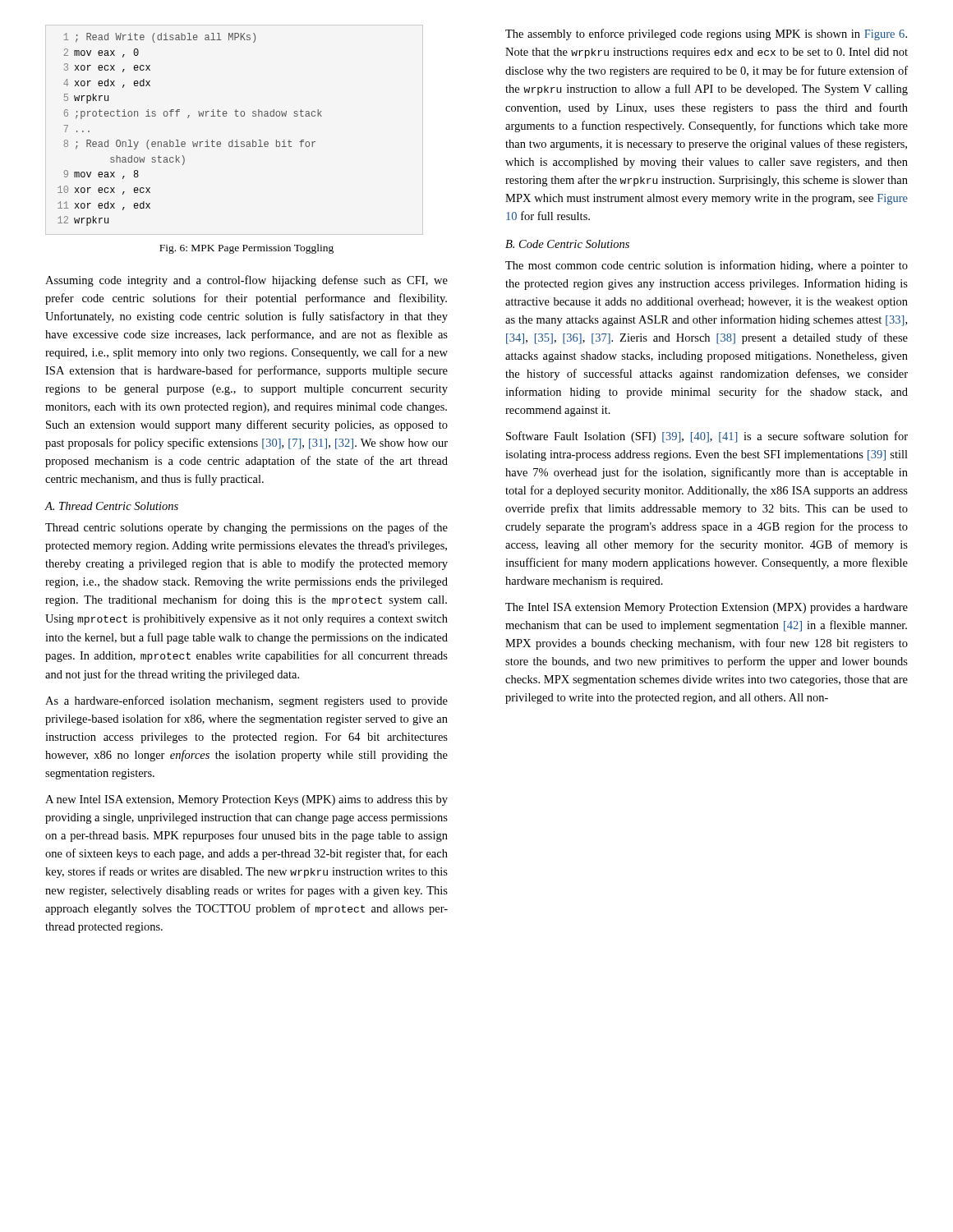Locate the section header containing "A. Thread Centric Solutions"
The width and height of the screenshot is (953, 1232).
(112, 506)
